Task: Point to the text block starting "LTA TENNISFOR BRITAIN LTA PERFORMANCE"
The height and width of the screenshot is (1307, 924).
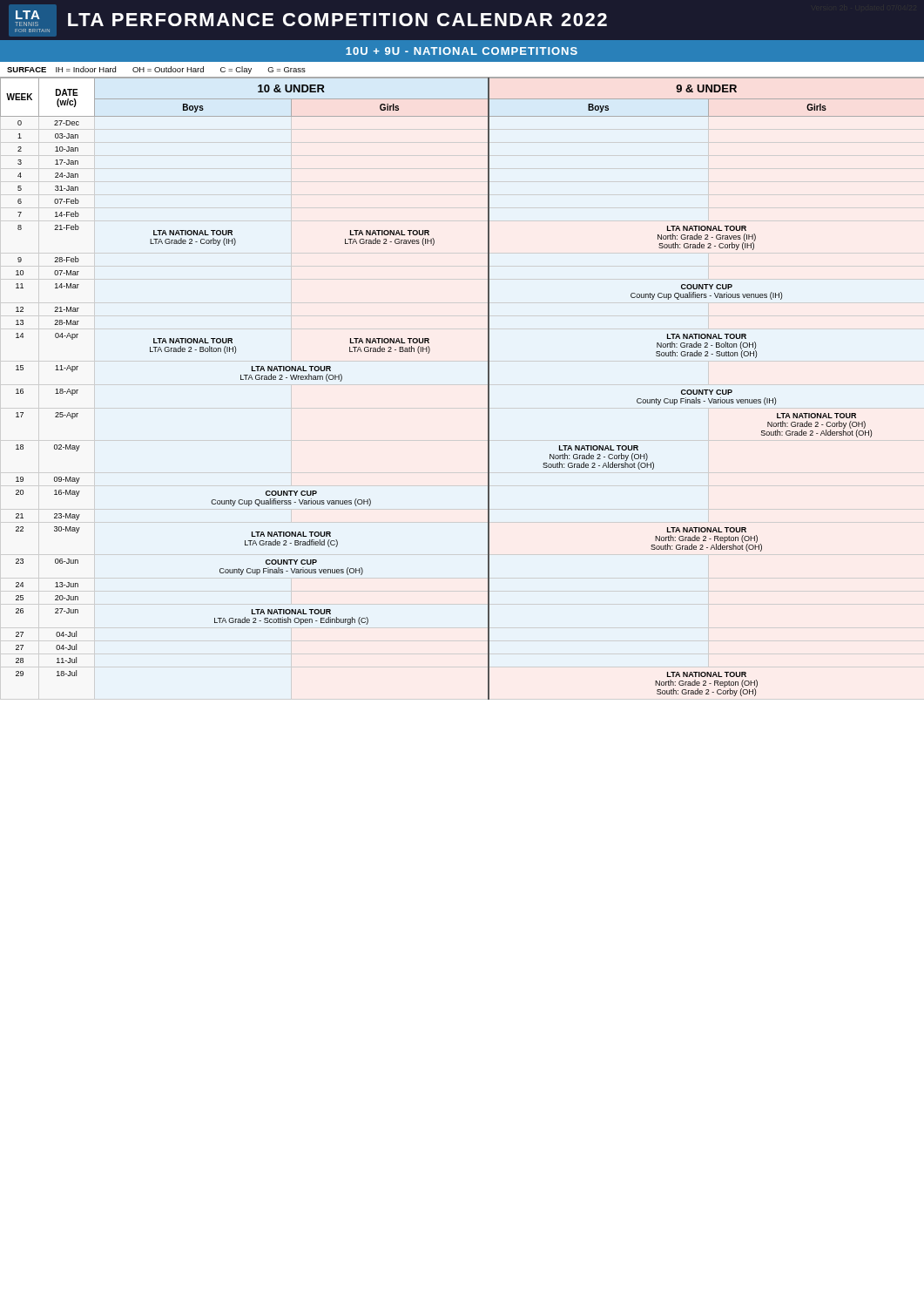Action: coord(309,20)
